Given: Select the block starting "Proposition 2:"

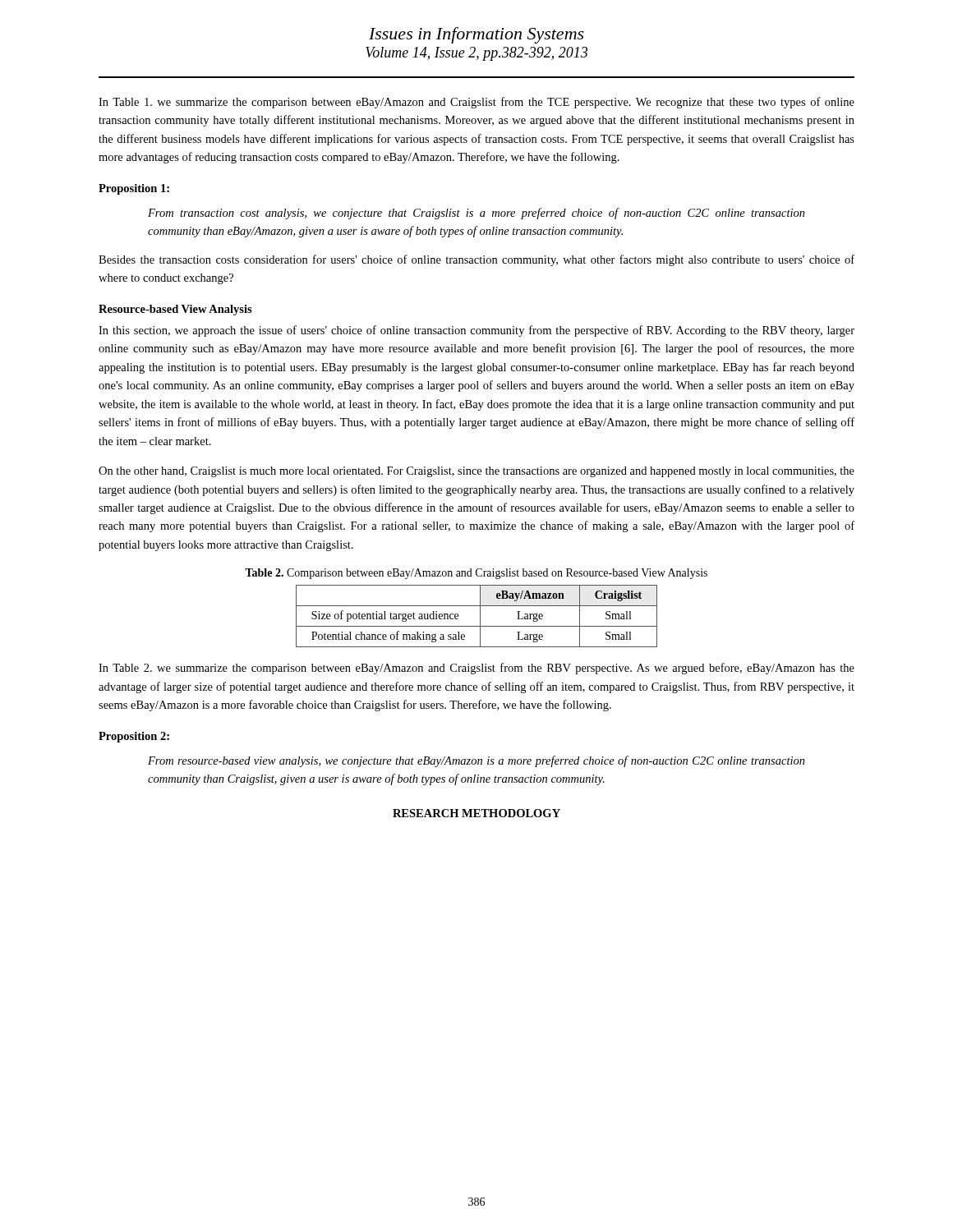Looking at the screenshot, I should [x=134, y=736].
